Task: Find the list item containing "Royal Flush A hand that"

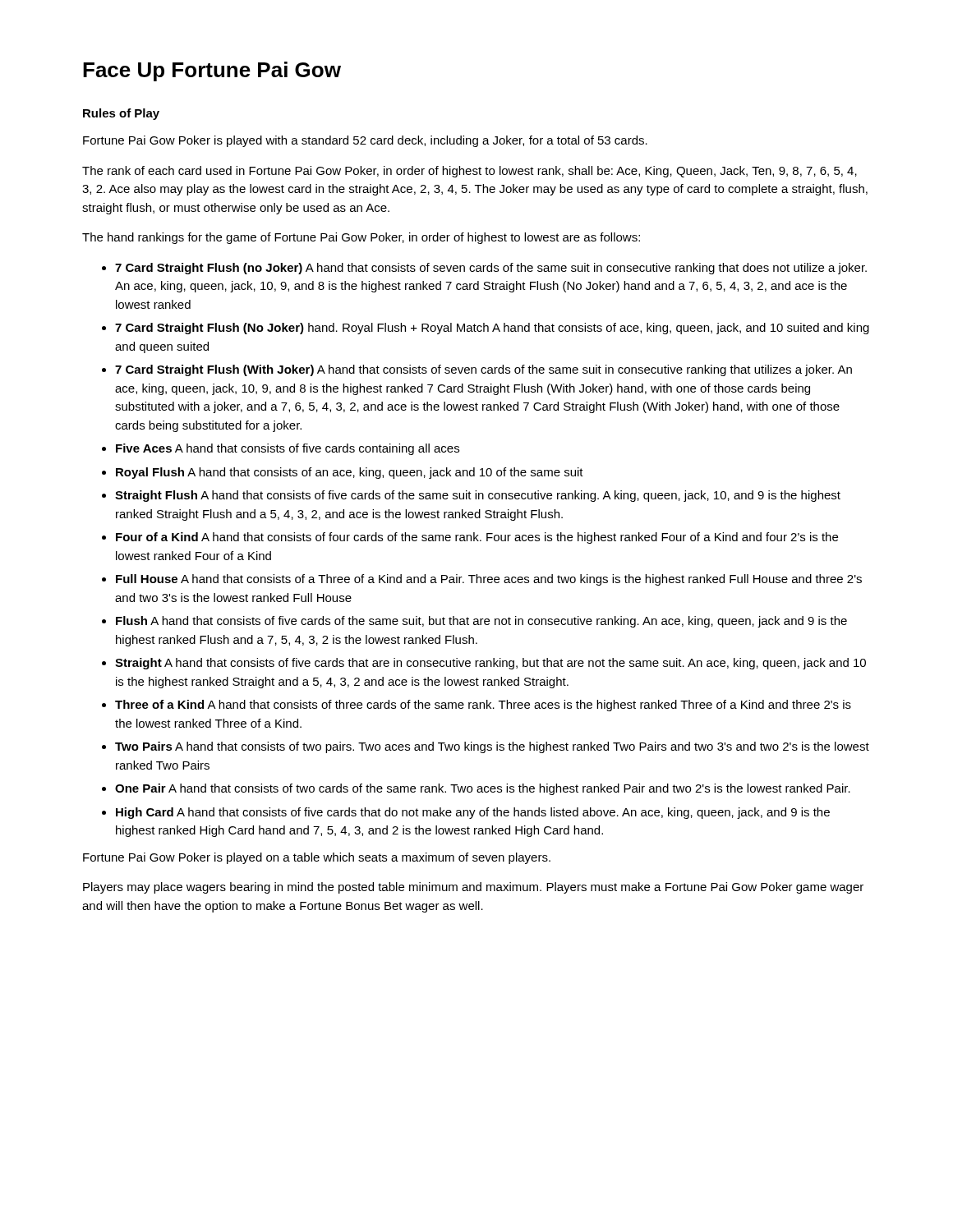Action: point(349,471)
